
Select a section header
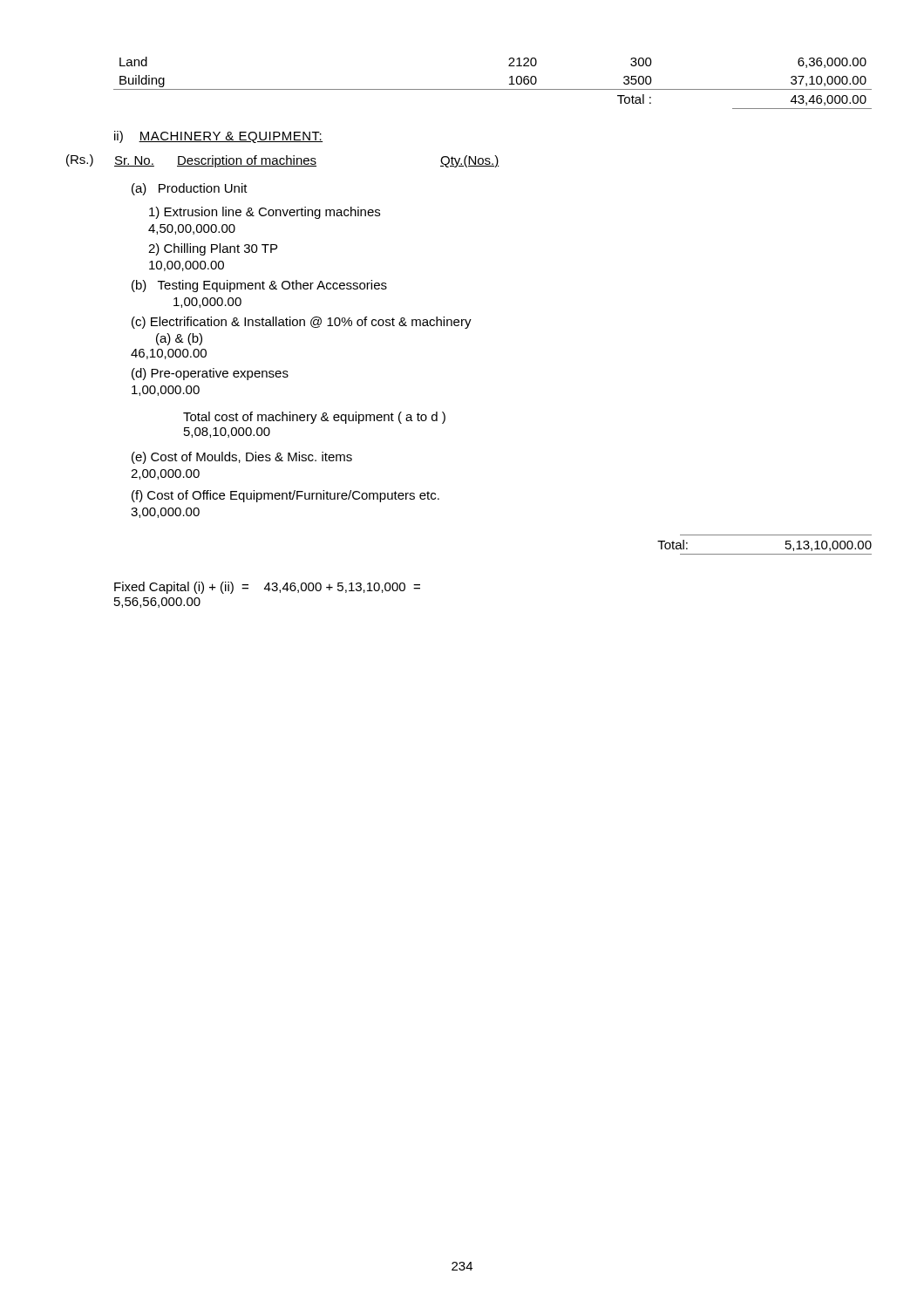[x=218, y=136]
